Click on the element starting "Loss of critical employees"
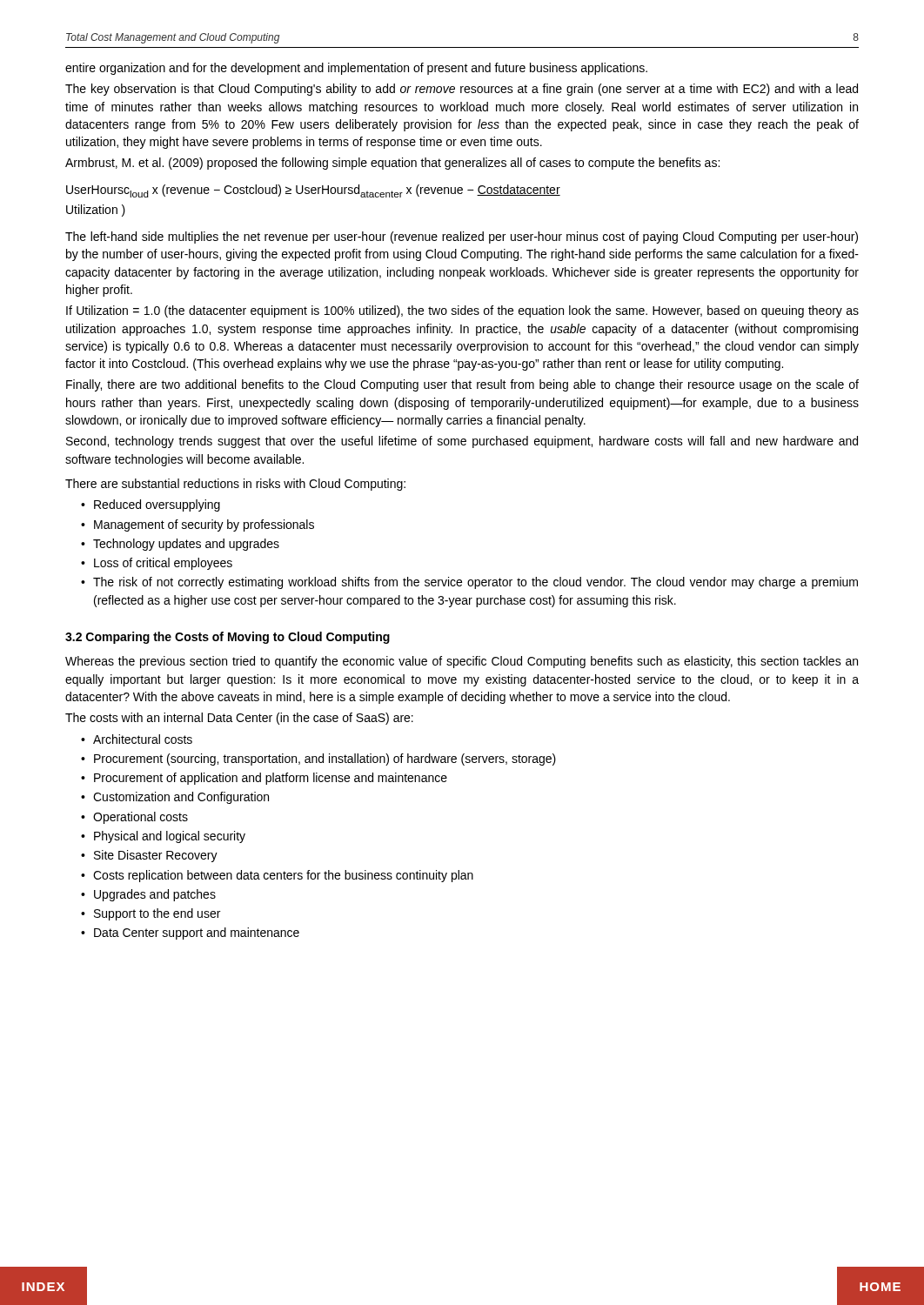Screen dimensions: 1305x924 pos(163,563)
